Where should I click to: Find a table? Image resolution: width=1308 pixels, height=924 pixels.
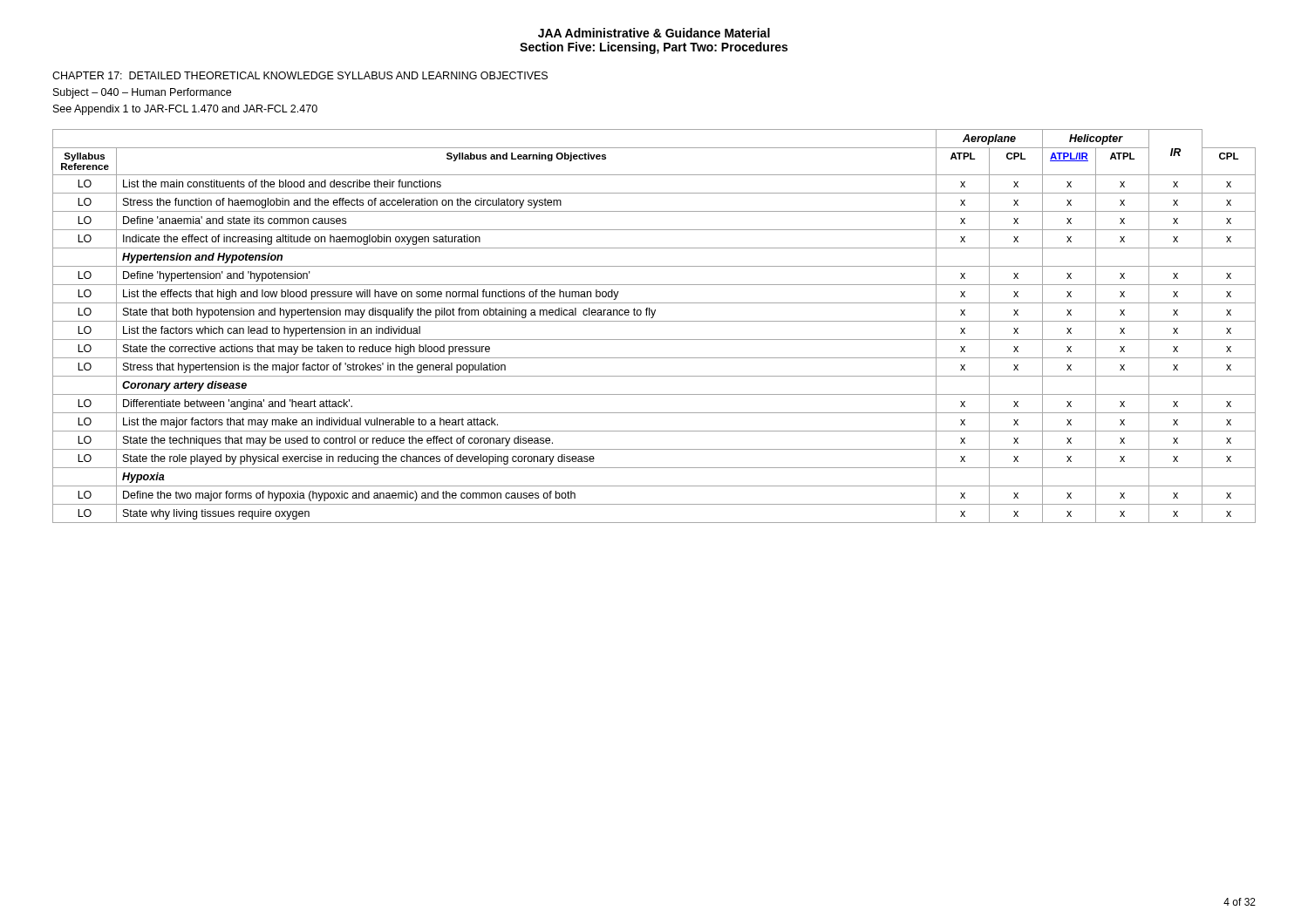654,326
